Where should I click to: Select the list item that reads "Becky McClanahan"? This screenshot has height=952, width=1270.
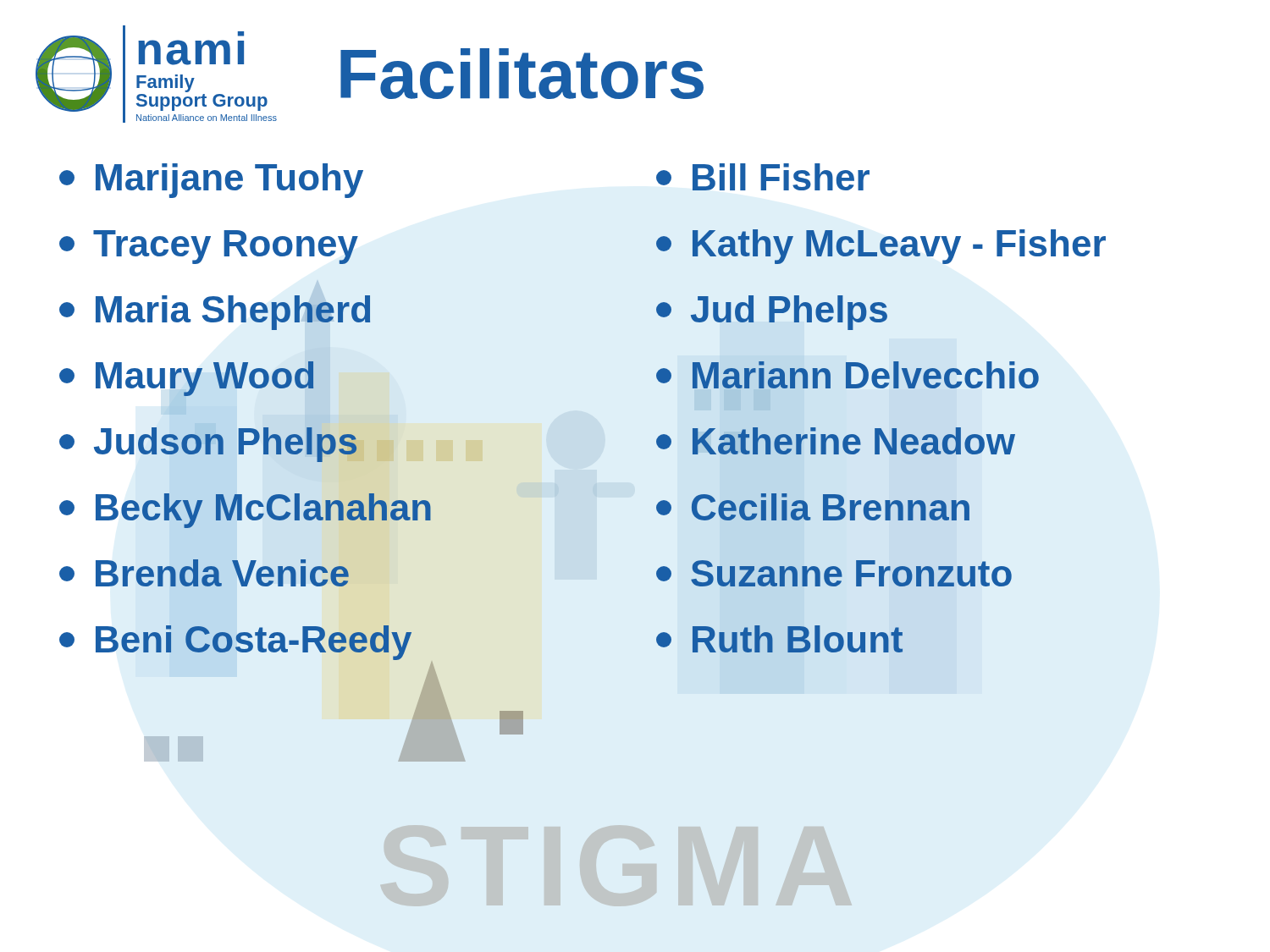(246, 508)
